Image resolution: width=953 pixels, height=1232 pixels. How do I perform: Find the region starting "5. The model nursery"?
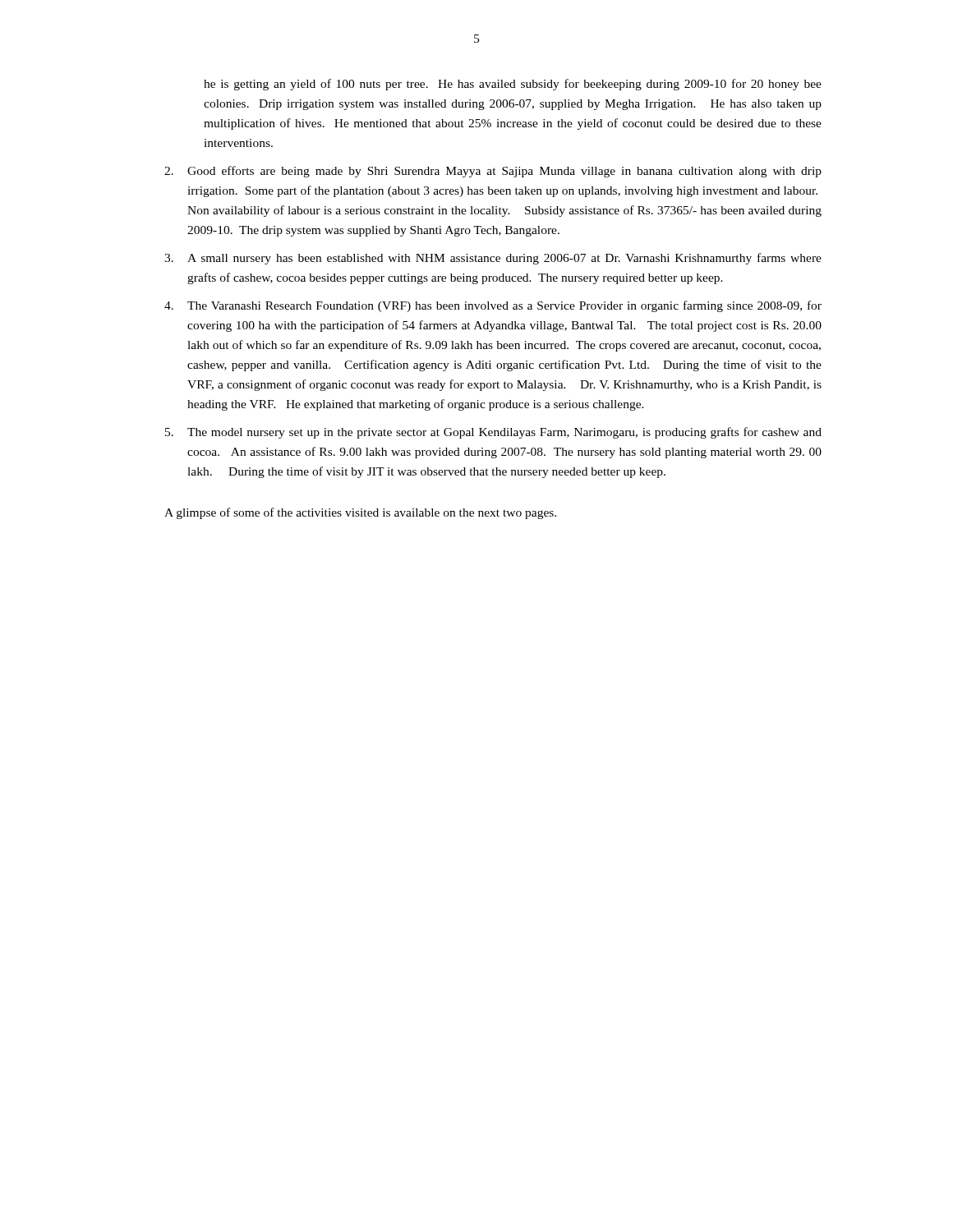click(x=493, y=452)
